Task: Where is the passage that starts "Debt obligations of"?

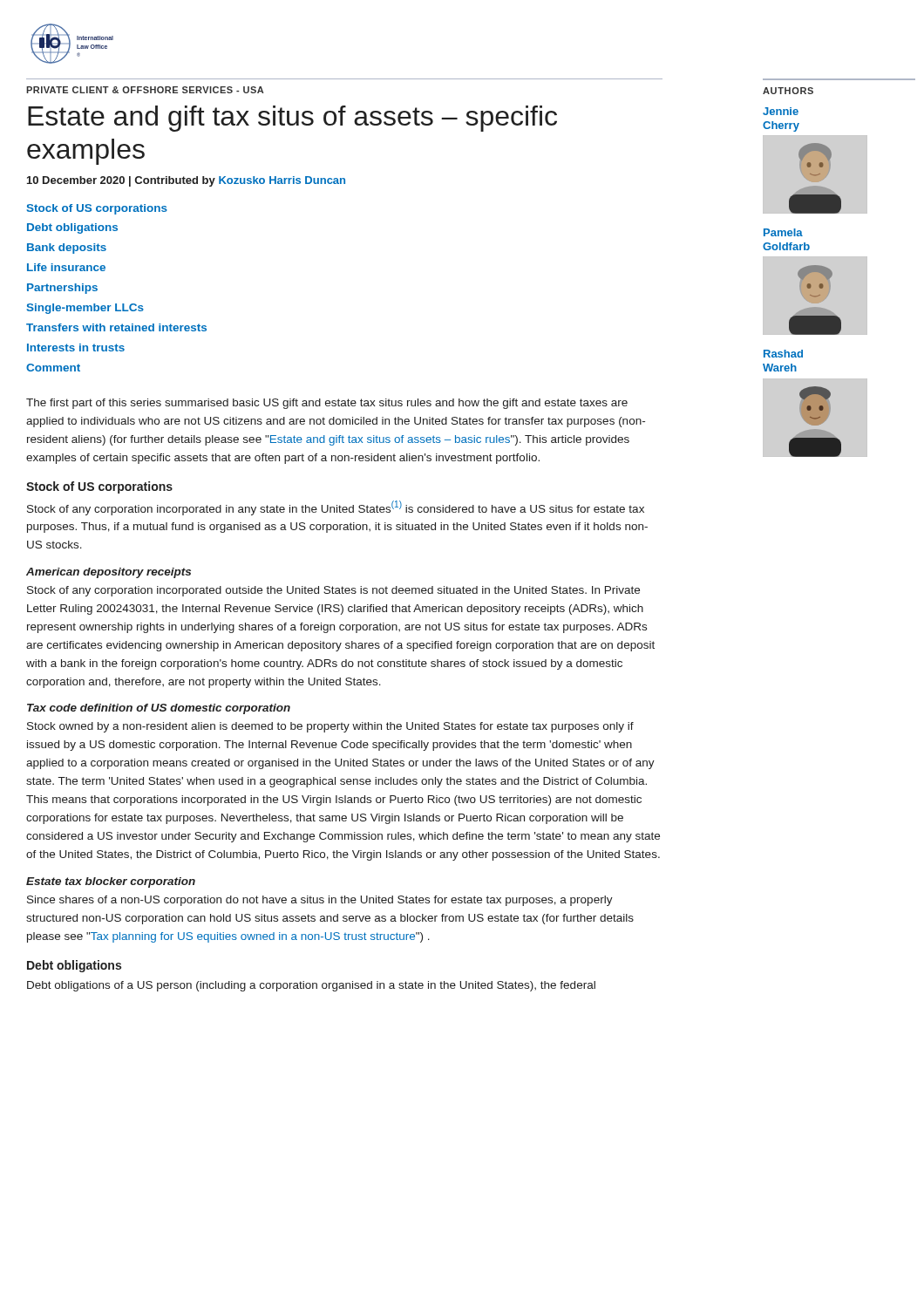Action: [x=311, y=985]
